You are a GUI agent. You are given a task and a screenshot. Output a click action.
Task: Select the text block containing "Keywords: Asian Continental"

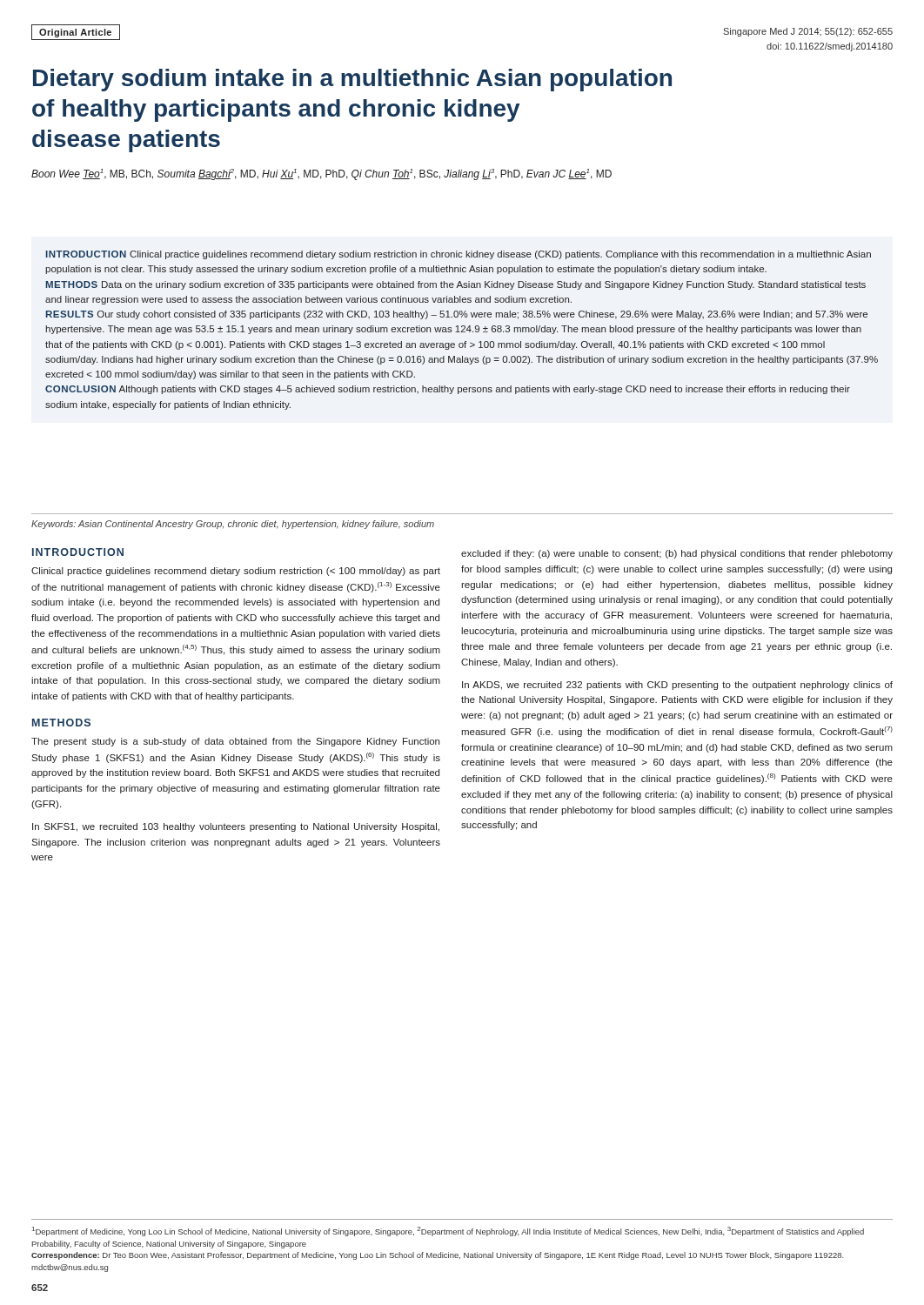point(233,524)
